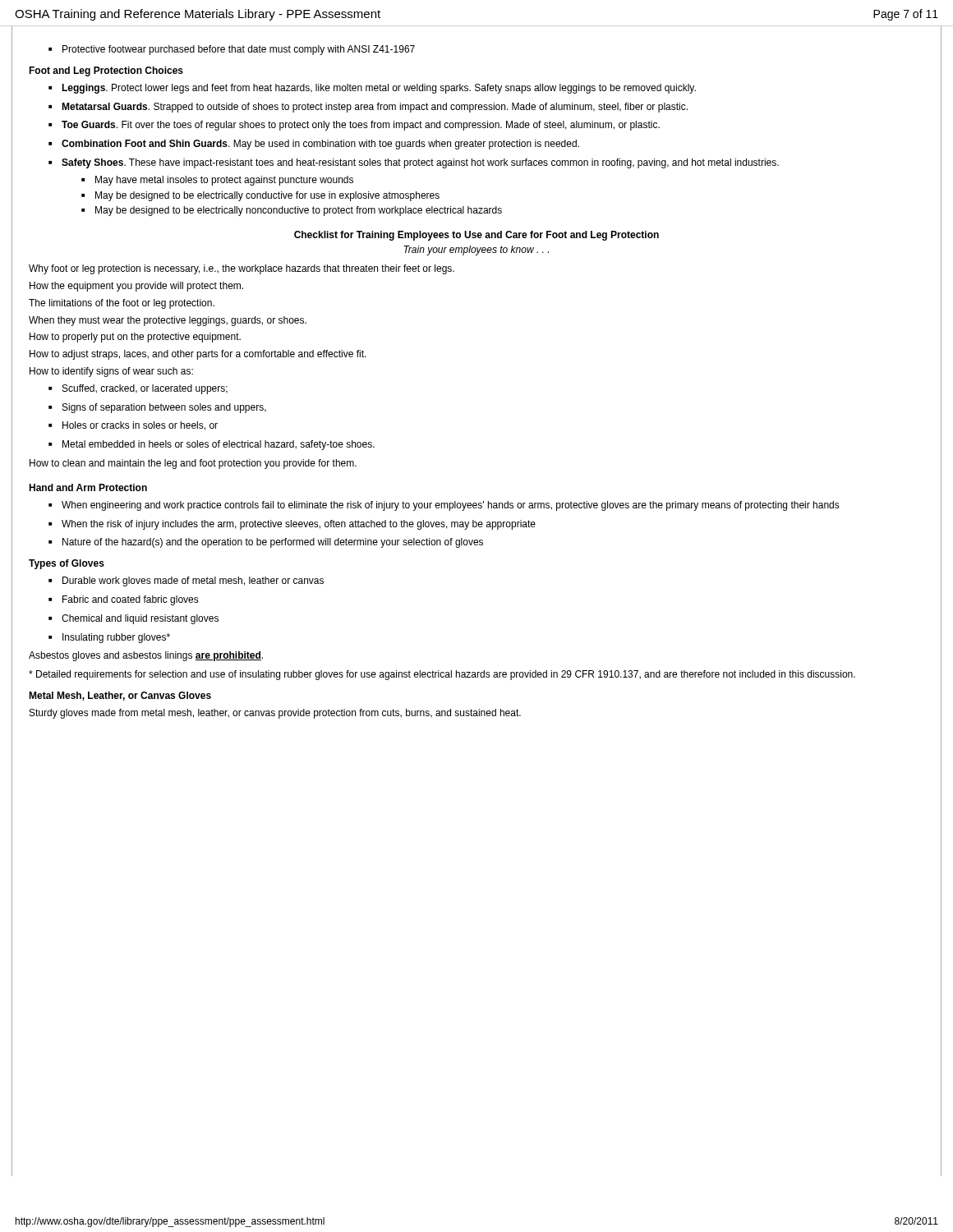953x1232 pixels.
Task: Find the block on this page that starts "When the risk of"
Action: coord(476,524)
